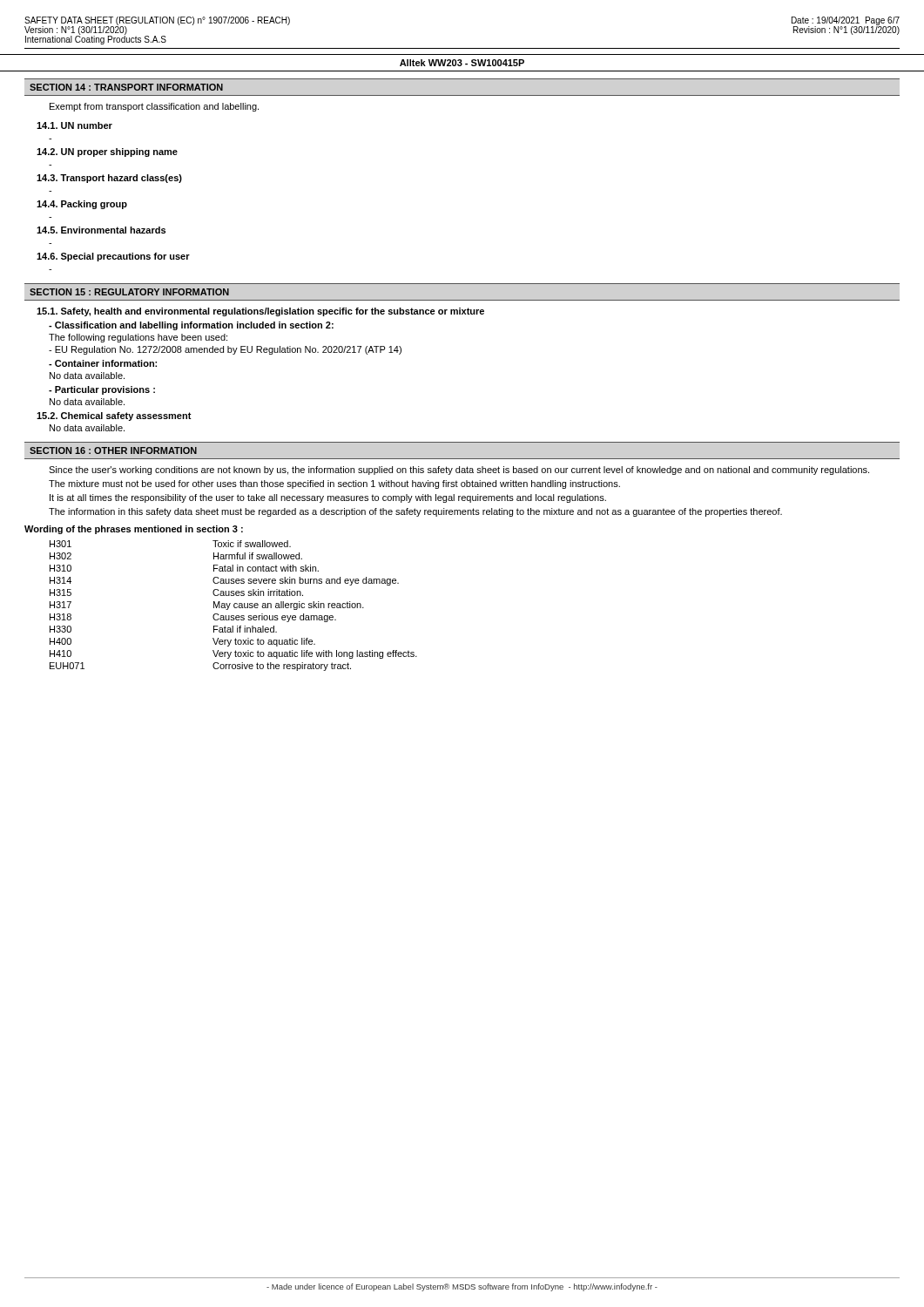
Task: Locate the block starting "The mixture must not be used for other"
Action: (335, 484)
